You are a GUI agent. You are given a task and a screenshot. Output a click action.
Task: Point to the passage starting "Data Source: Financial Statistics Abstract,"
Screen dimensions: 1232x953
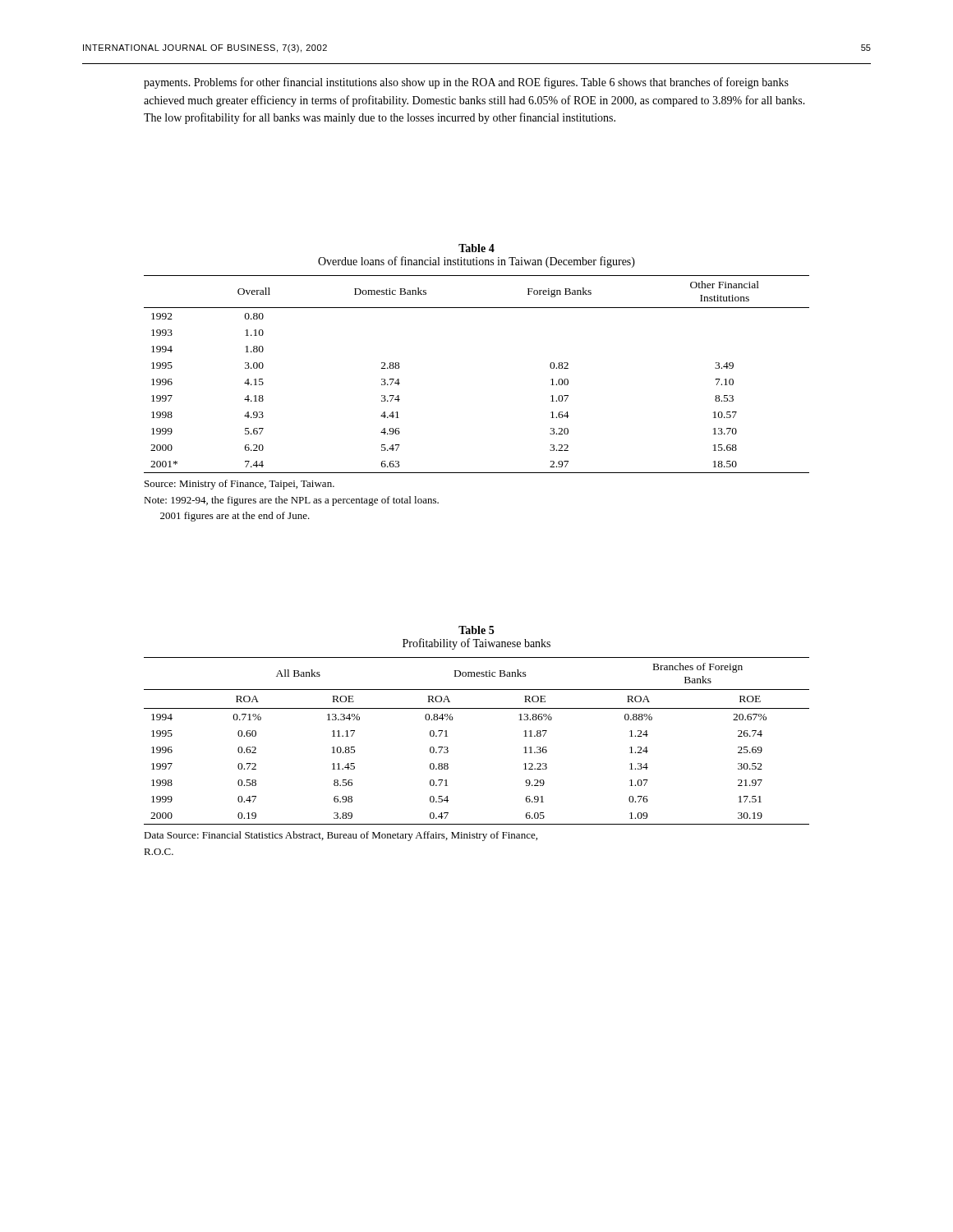pyautogui.click(x=341, y=843)
